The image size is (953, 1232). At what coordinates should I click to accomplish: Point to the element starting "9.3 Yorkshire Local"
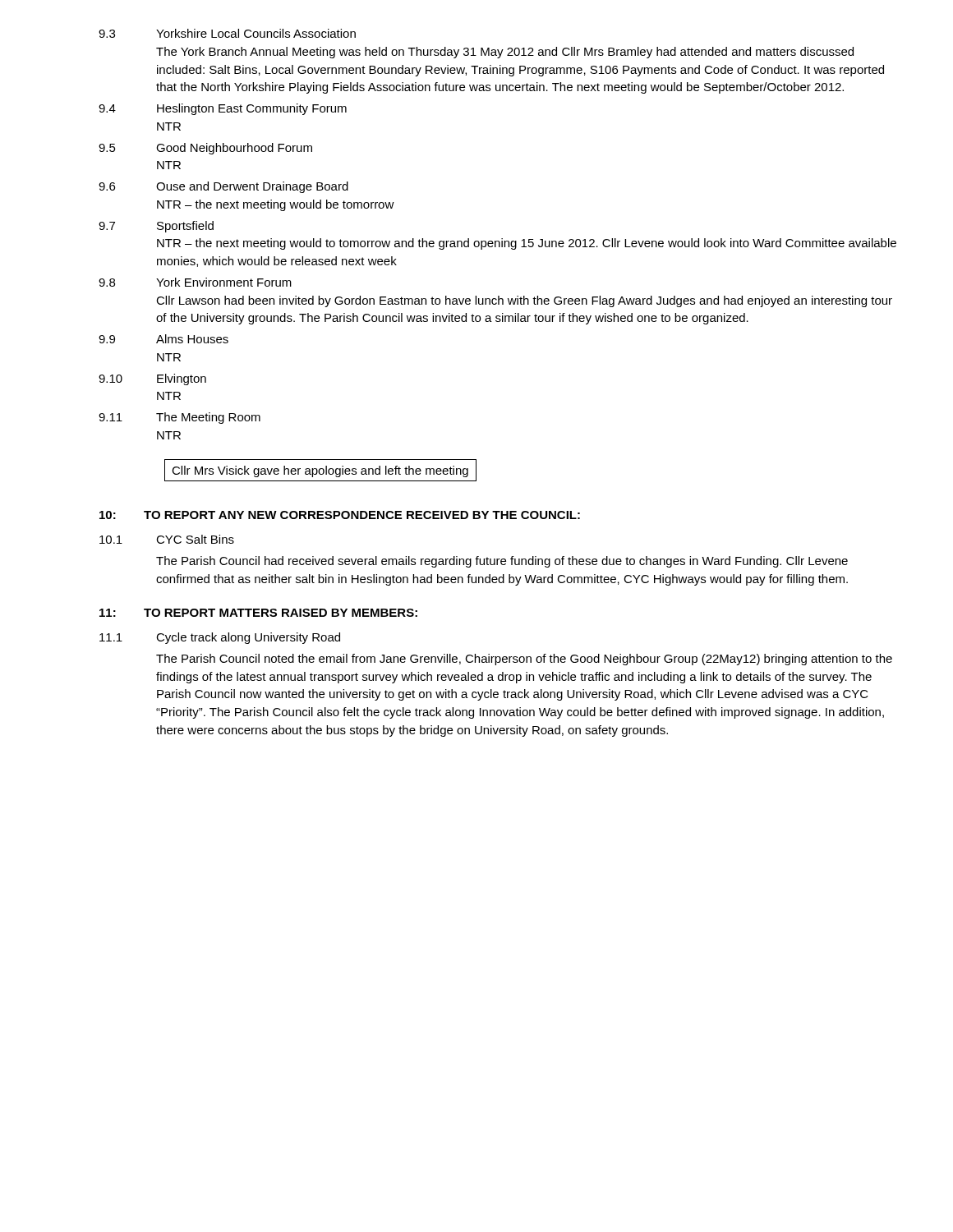501,60
